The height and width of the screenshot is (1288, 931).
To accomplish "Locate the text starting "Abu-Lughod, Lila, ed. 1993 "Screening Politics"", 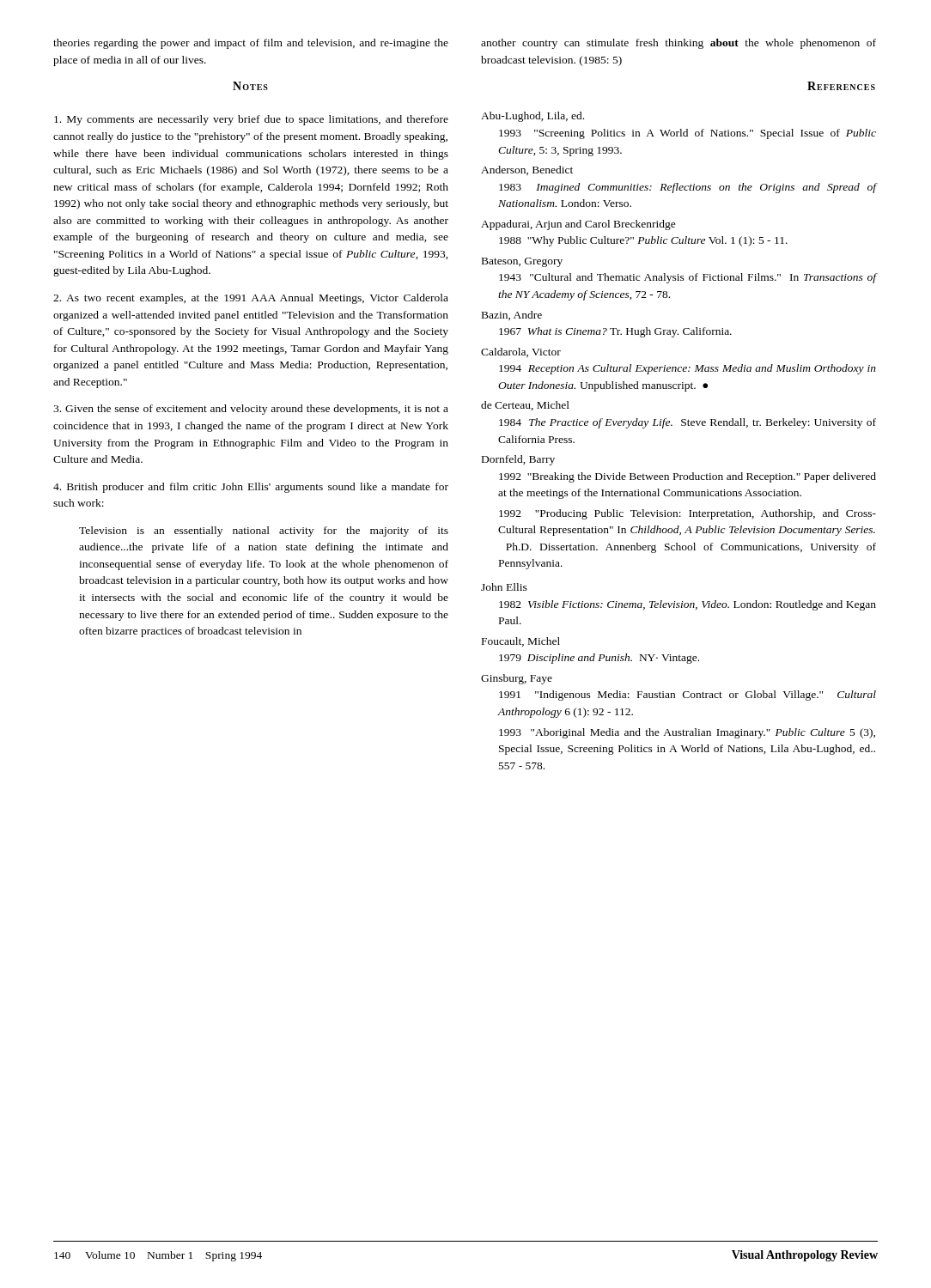I will point(679,133).
